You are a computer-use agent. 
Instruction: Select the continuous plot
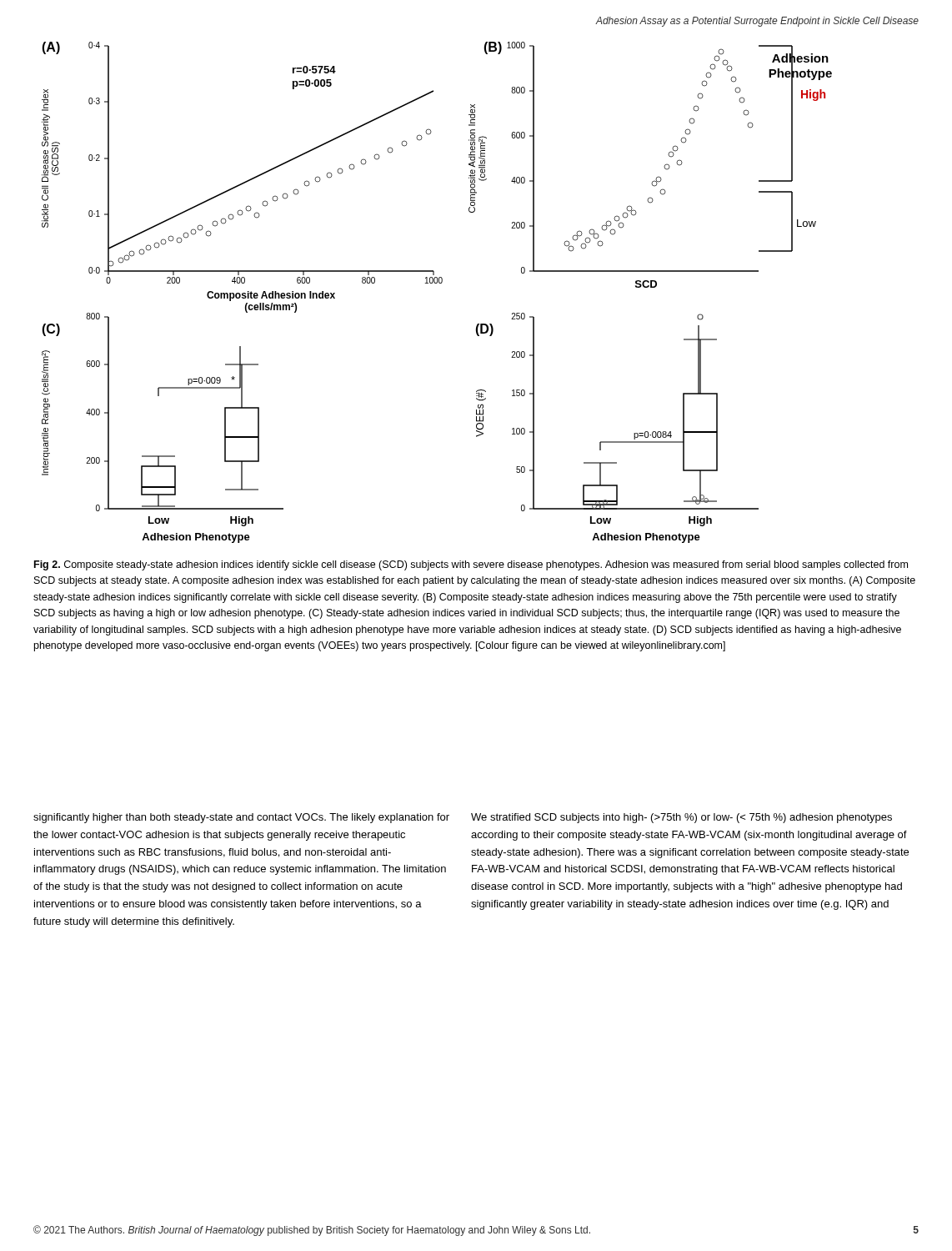click(x=476, y=292)
